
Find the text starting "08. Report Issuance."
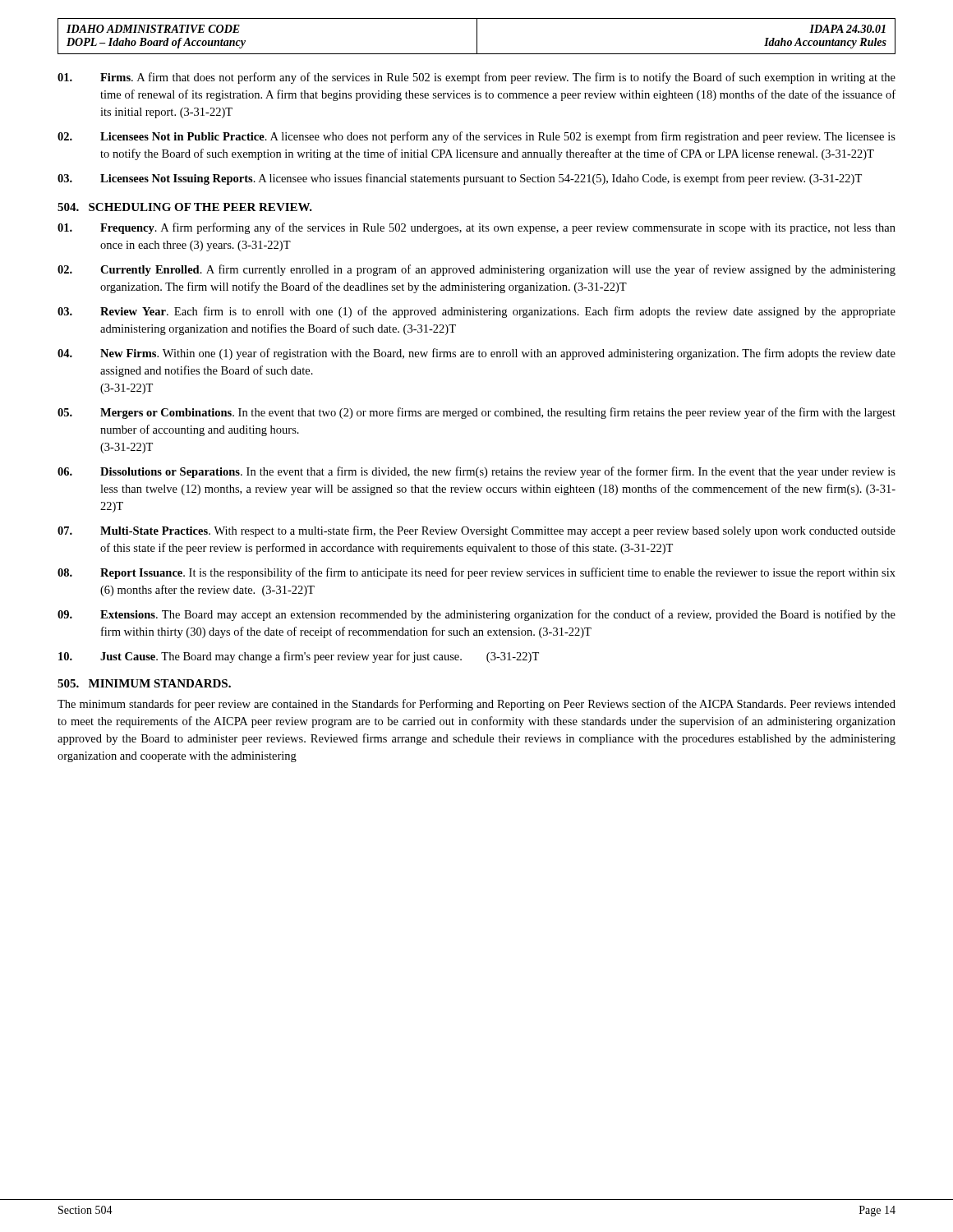pos(476,582)
